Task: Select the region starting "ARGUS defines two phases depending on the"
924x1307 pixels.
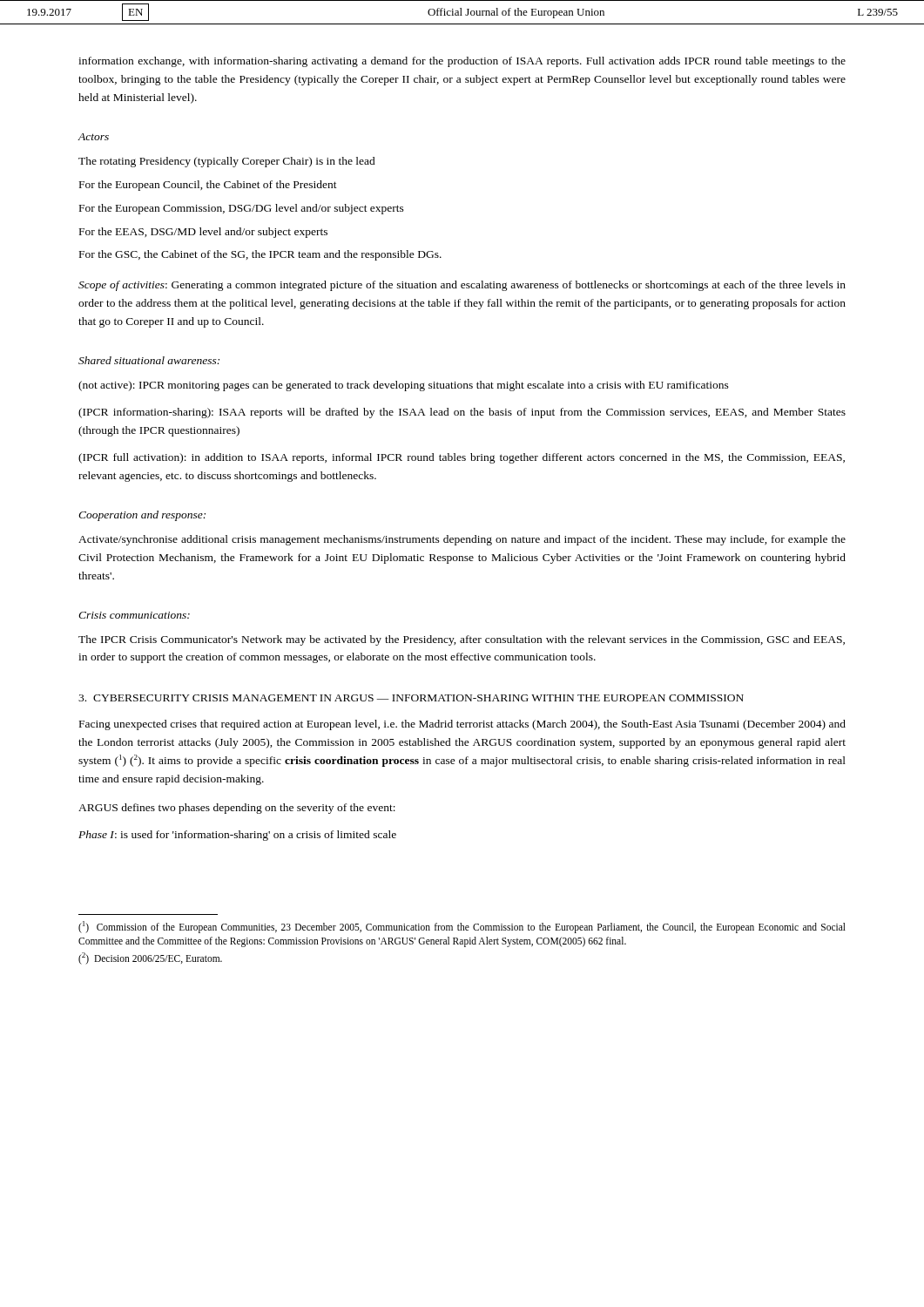Action: 237,807
